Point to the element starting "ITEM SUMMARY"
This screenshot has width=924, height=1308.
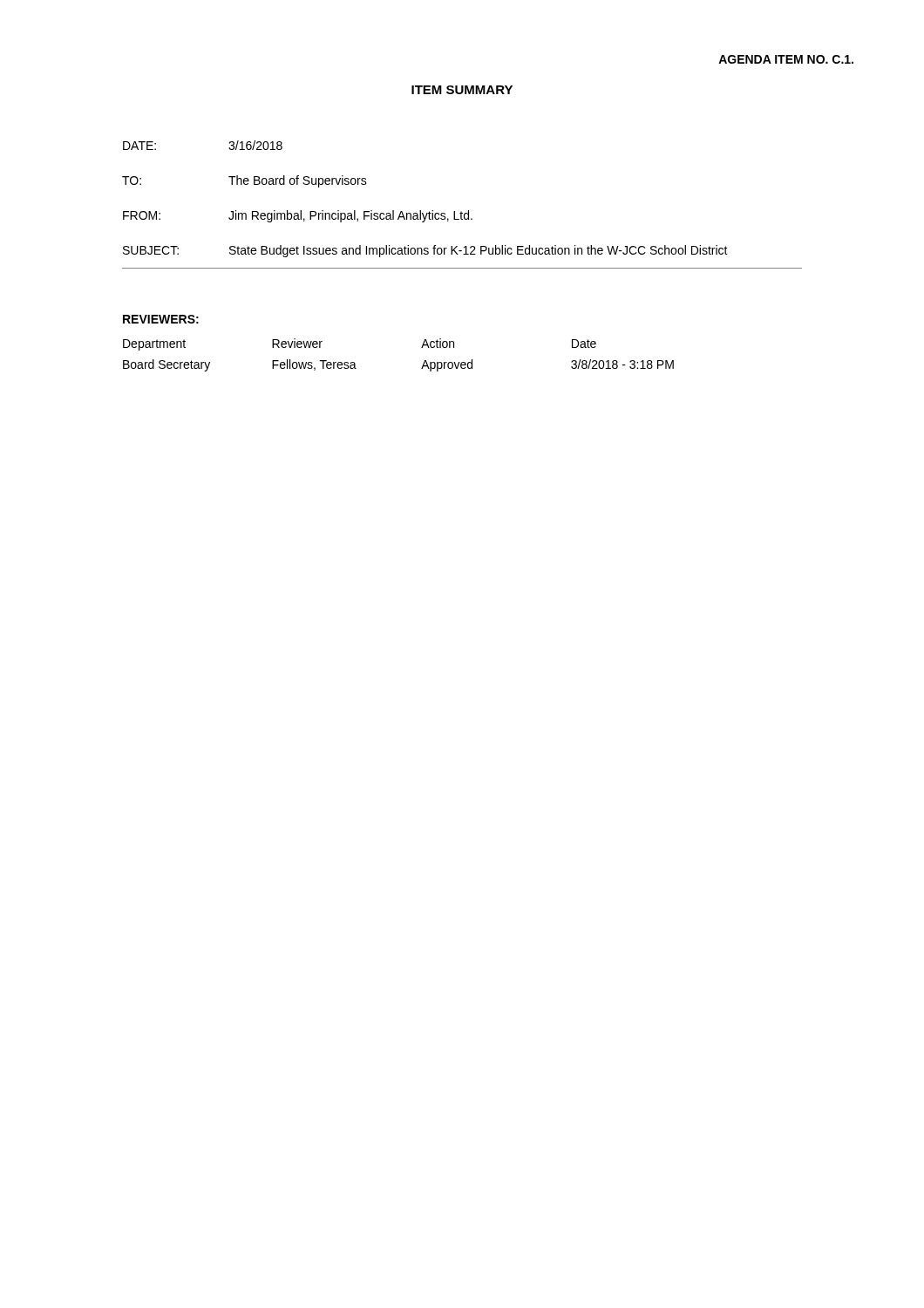coord(462,89)
